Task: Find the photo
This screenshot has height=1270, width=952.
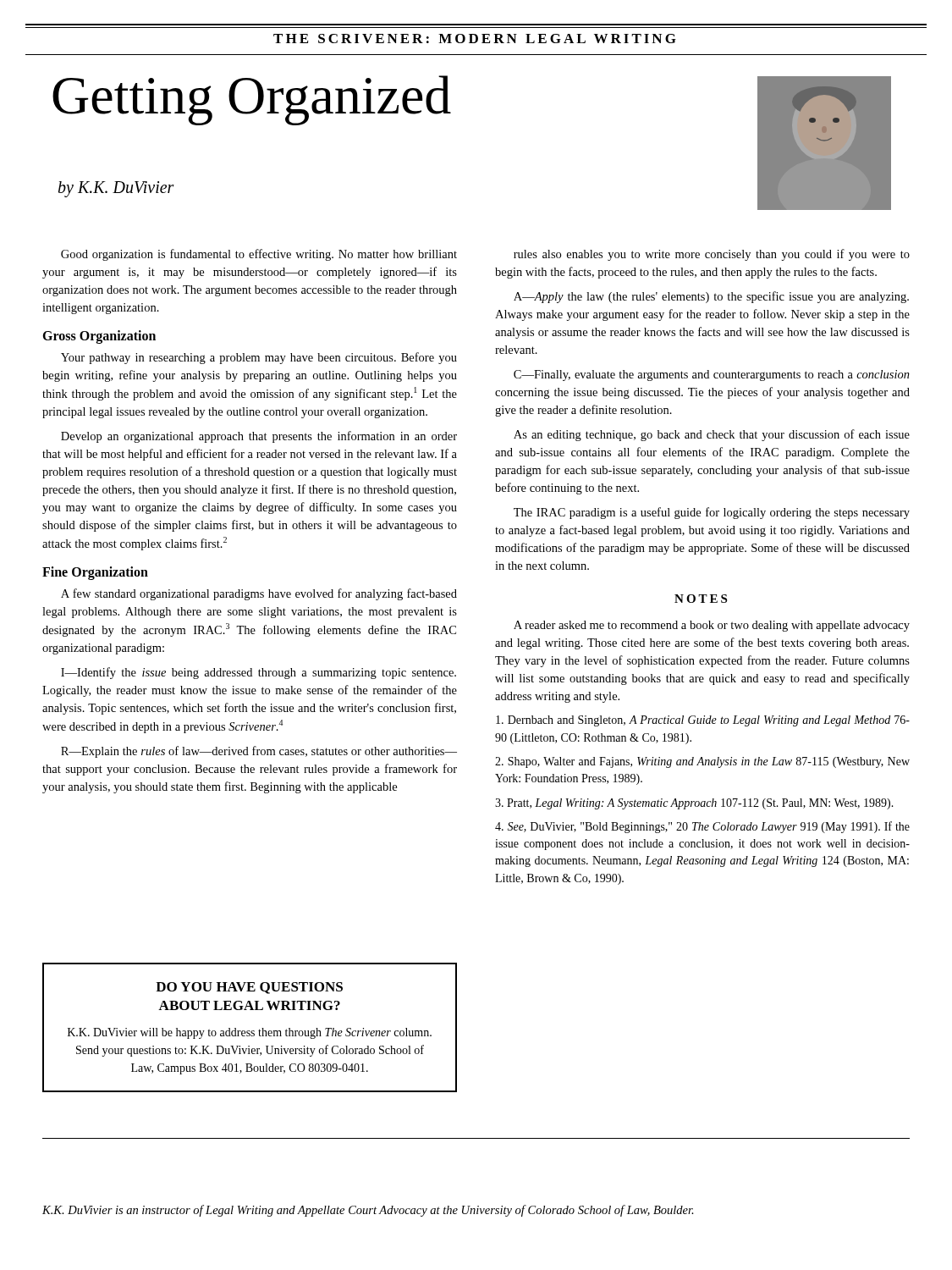Action: [824, 143]
